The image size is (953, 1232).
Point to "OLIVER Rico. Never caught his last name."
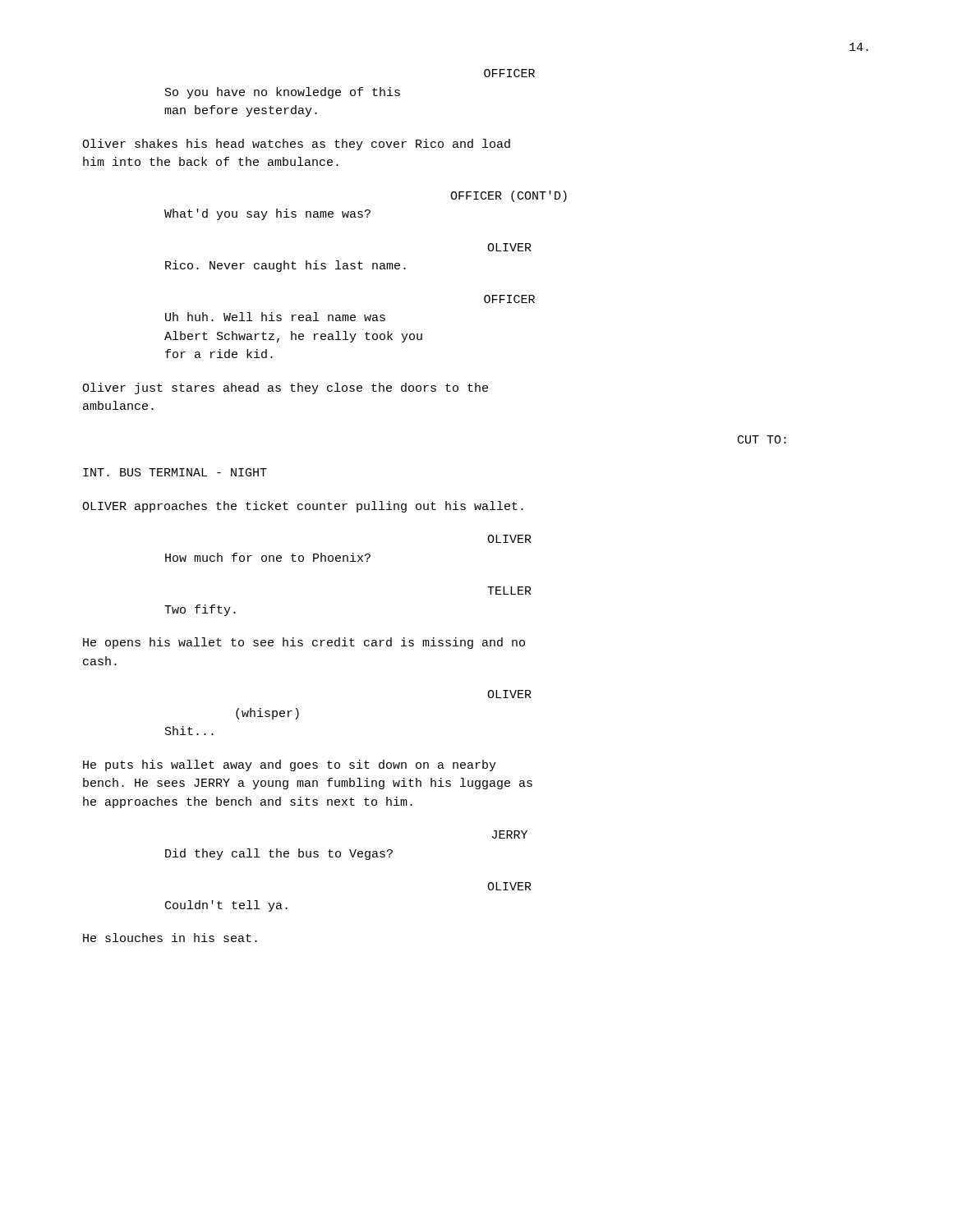(x=509, y=247)
